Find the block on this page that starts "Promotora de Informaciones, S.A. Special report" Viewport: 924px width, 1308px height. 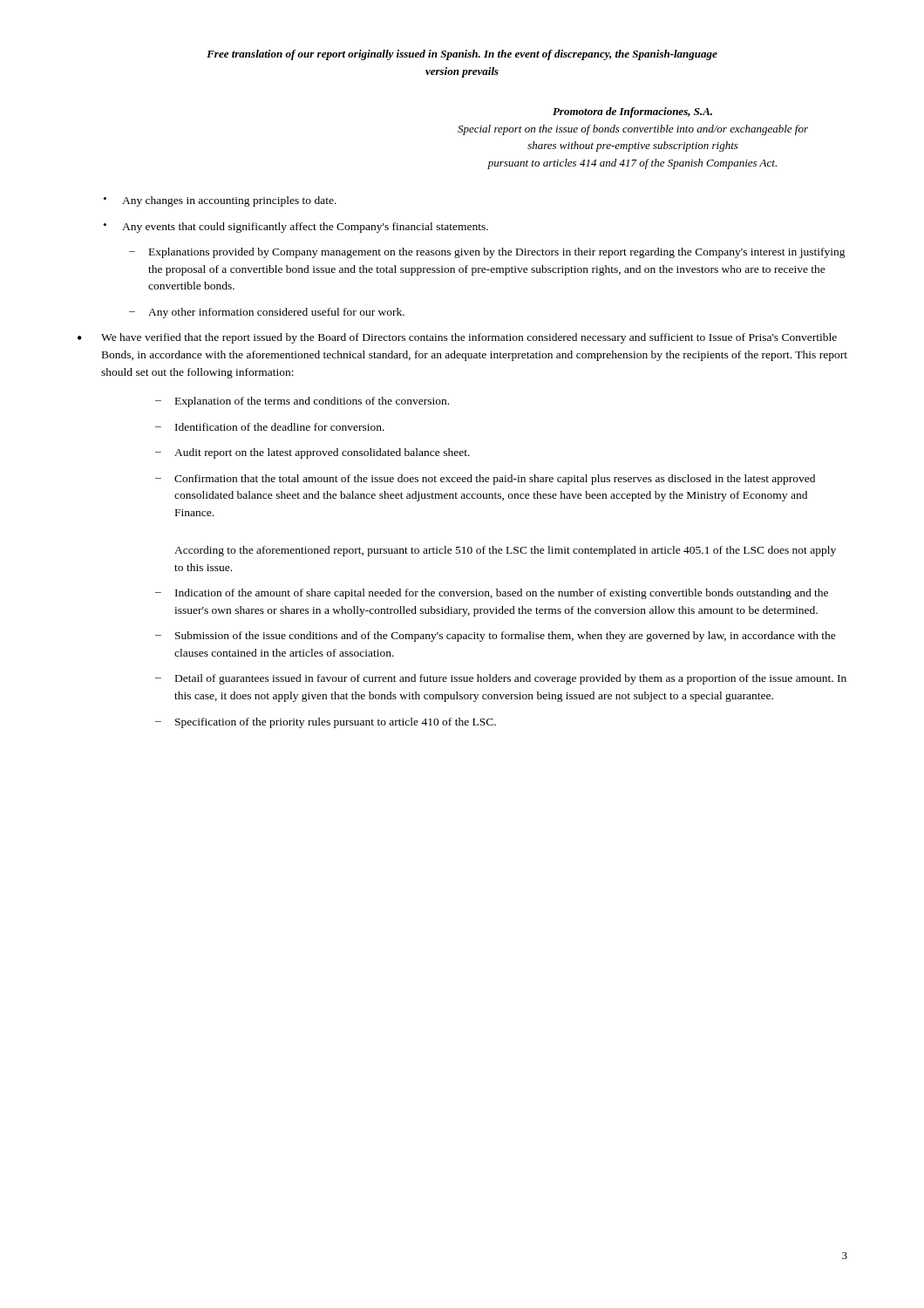pos(633,137)
